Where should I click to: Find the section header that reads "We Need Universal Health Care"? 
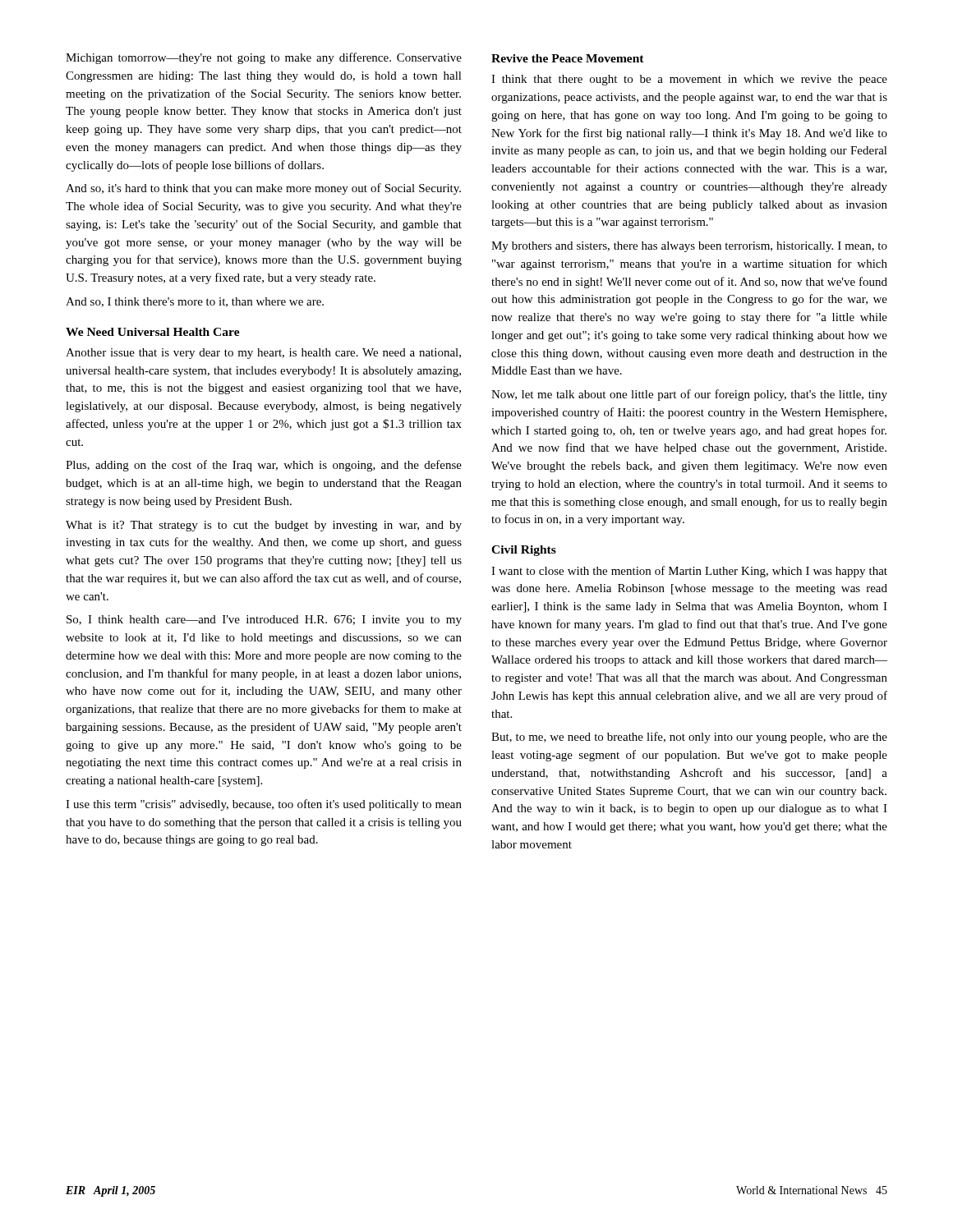coord(153,331)
